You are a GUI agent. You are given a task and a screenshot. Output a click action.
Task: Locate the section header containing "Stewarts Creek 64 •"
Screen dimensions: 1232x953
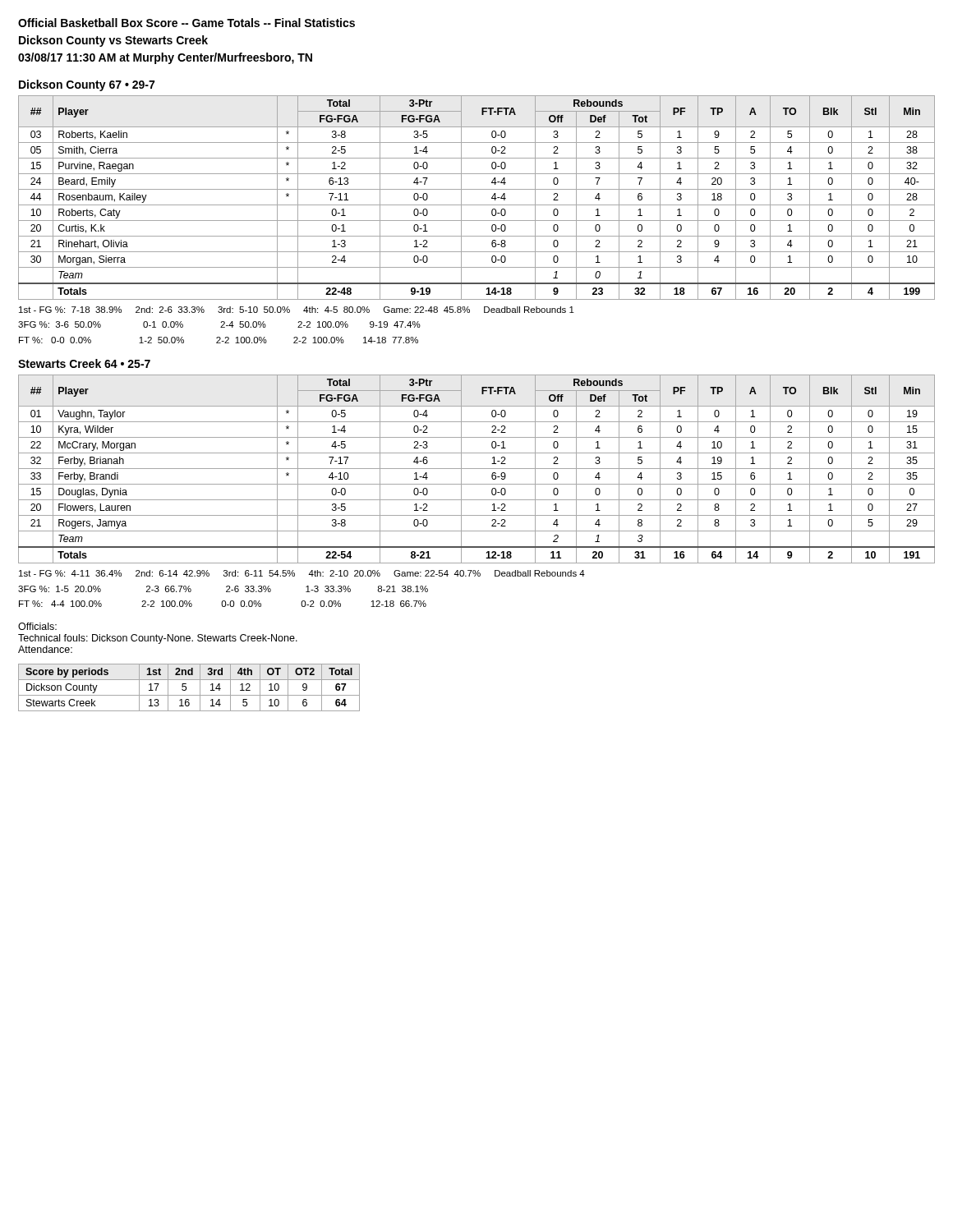(84, 364)
